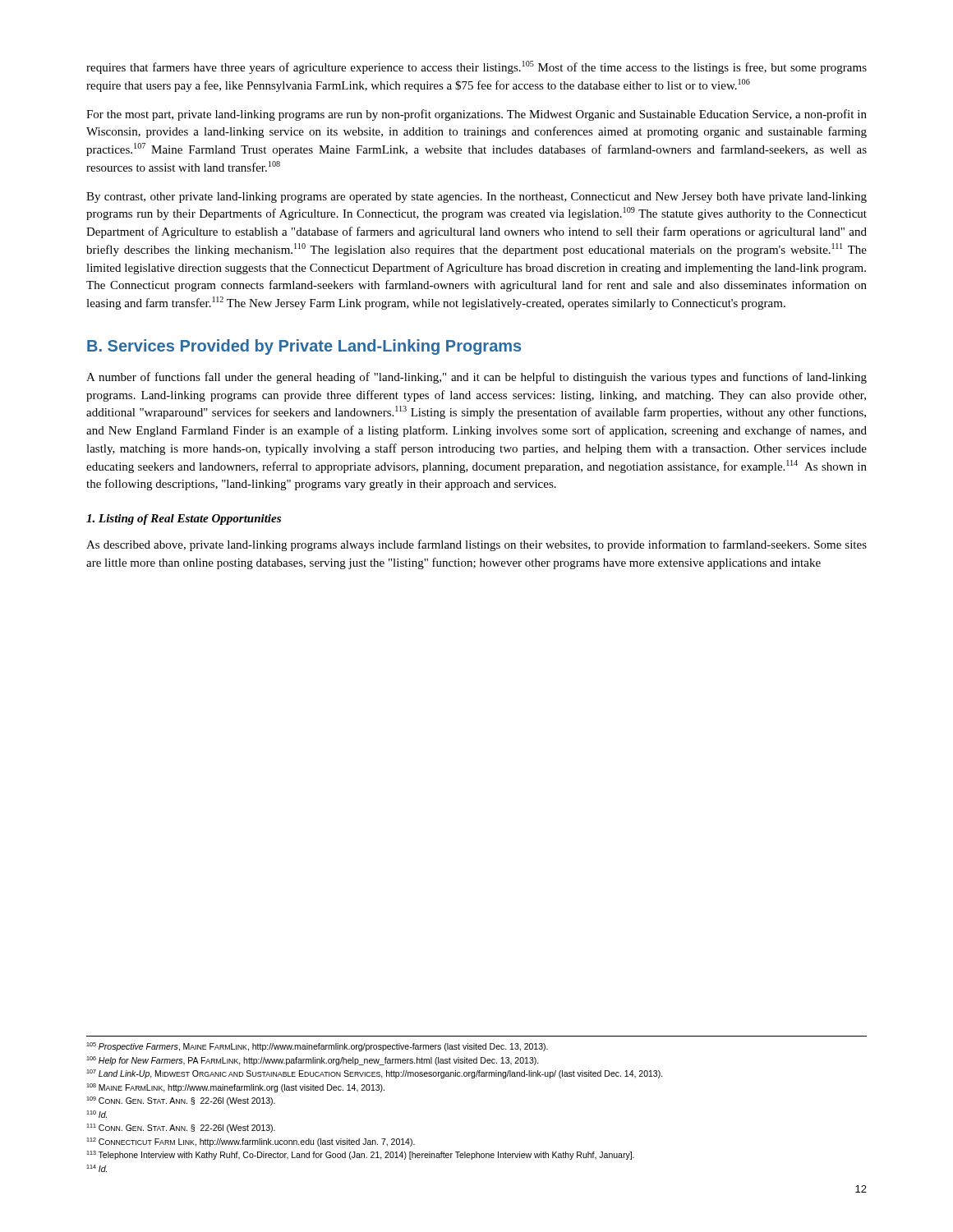The width and height of the screenshot is (953, 1232).
Task: Locate the block of text that opens with "For the most part,"
Action: (x=476, y=141)
